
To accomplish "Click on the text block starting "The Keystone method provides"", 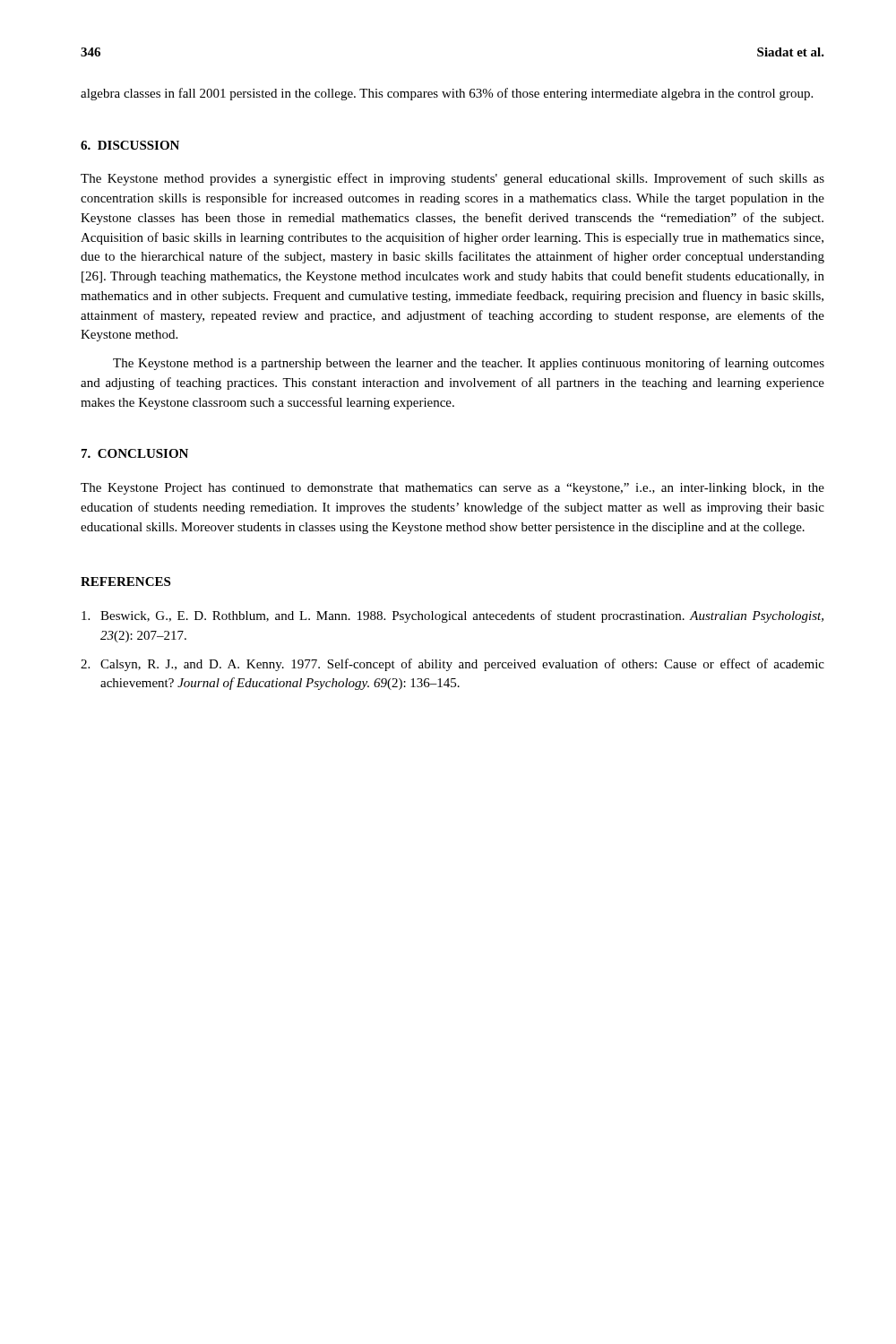I will click(452, 291).
